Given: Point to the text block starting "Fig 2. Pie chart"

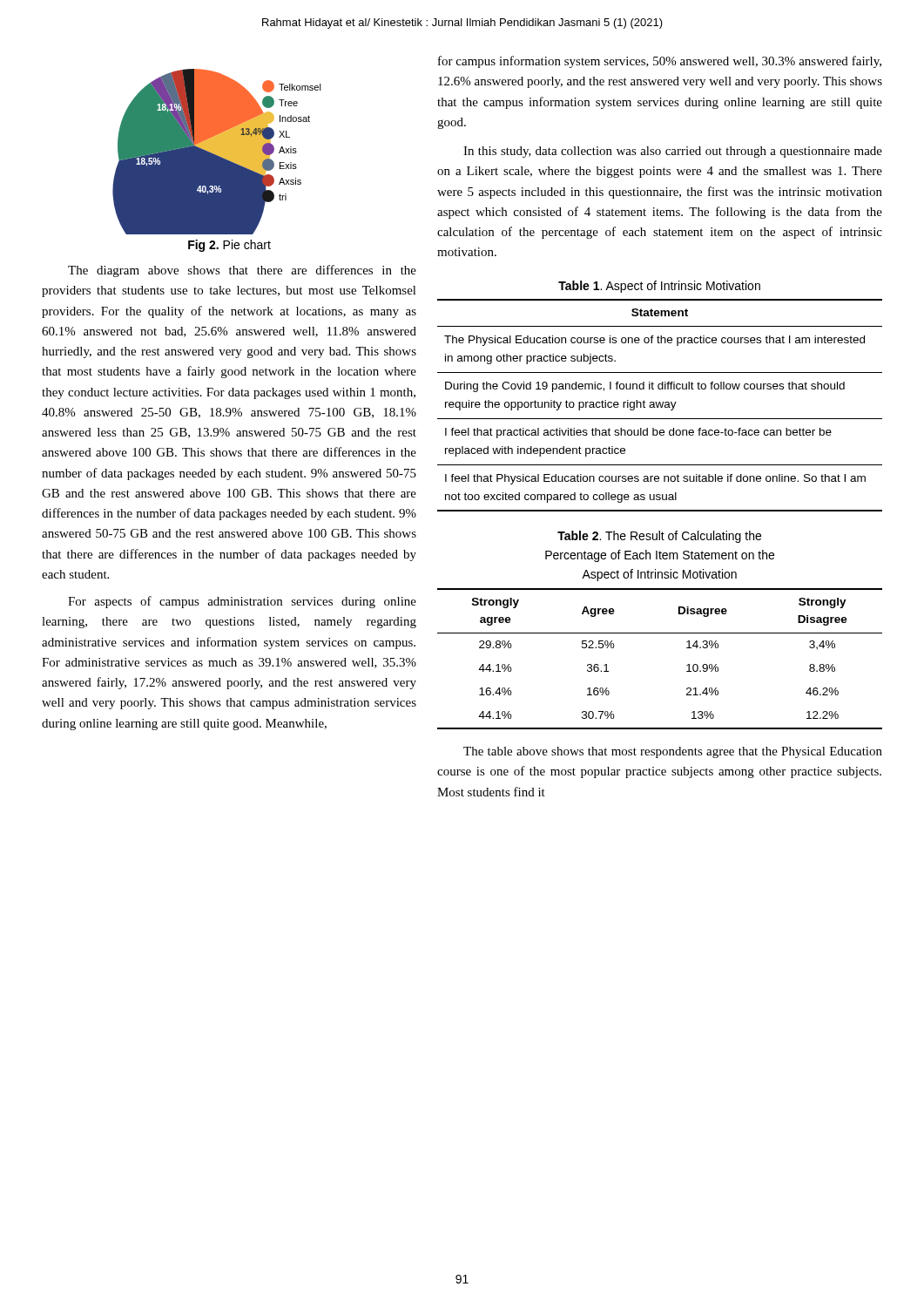Looking at the screenshot, I should point(229,245).
